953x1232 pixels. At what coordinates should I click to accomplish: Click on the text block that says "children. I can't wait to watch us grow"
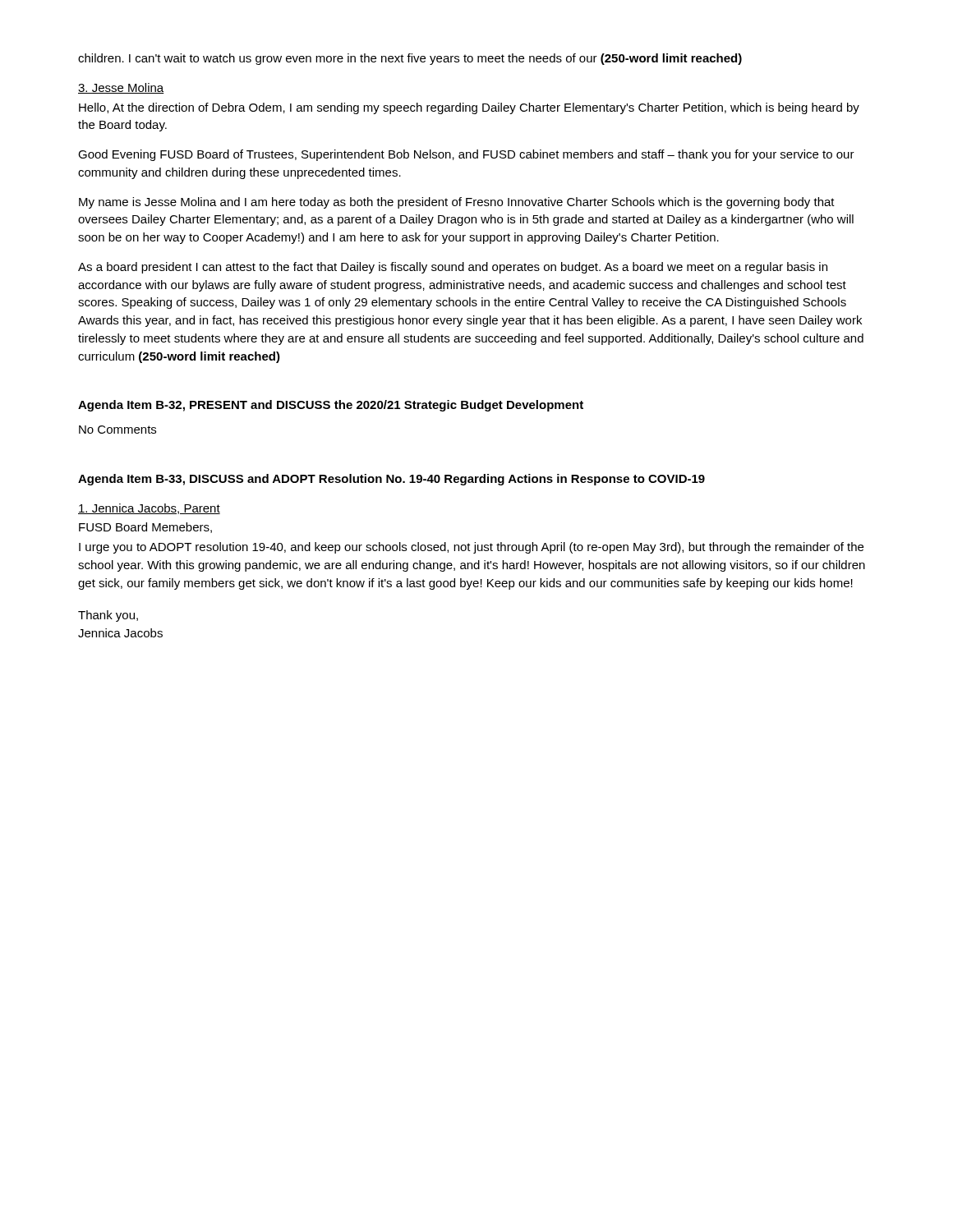(410, 58)
